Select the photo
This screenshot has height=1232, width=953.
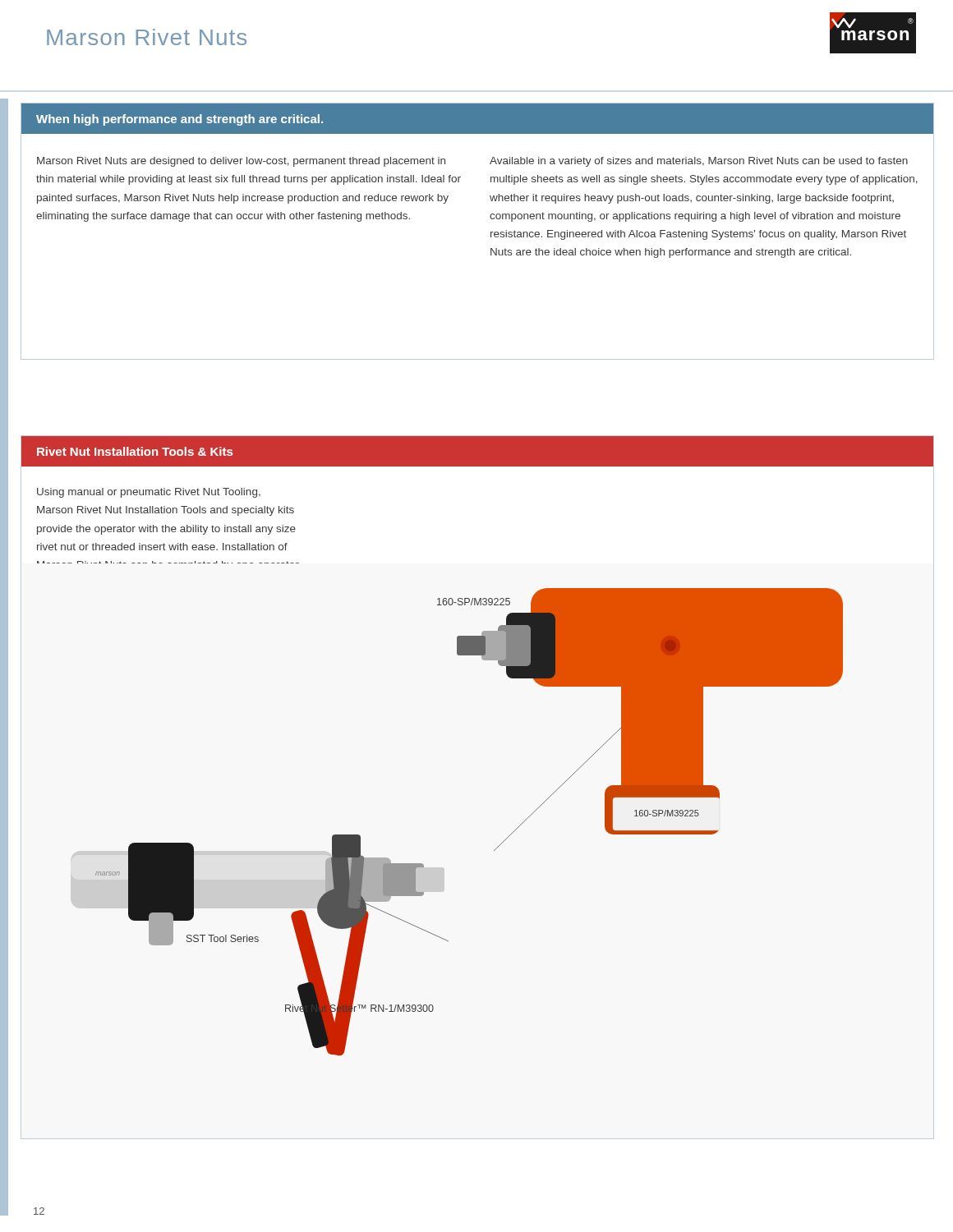tap(477, 851)
